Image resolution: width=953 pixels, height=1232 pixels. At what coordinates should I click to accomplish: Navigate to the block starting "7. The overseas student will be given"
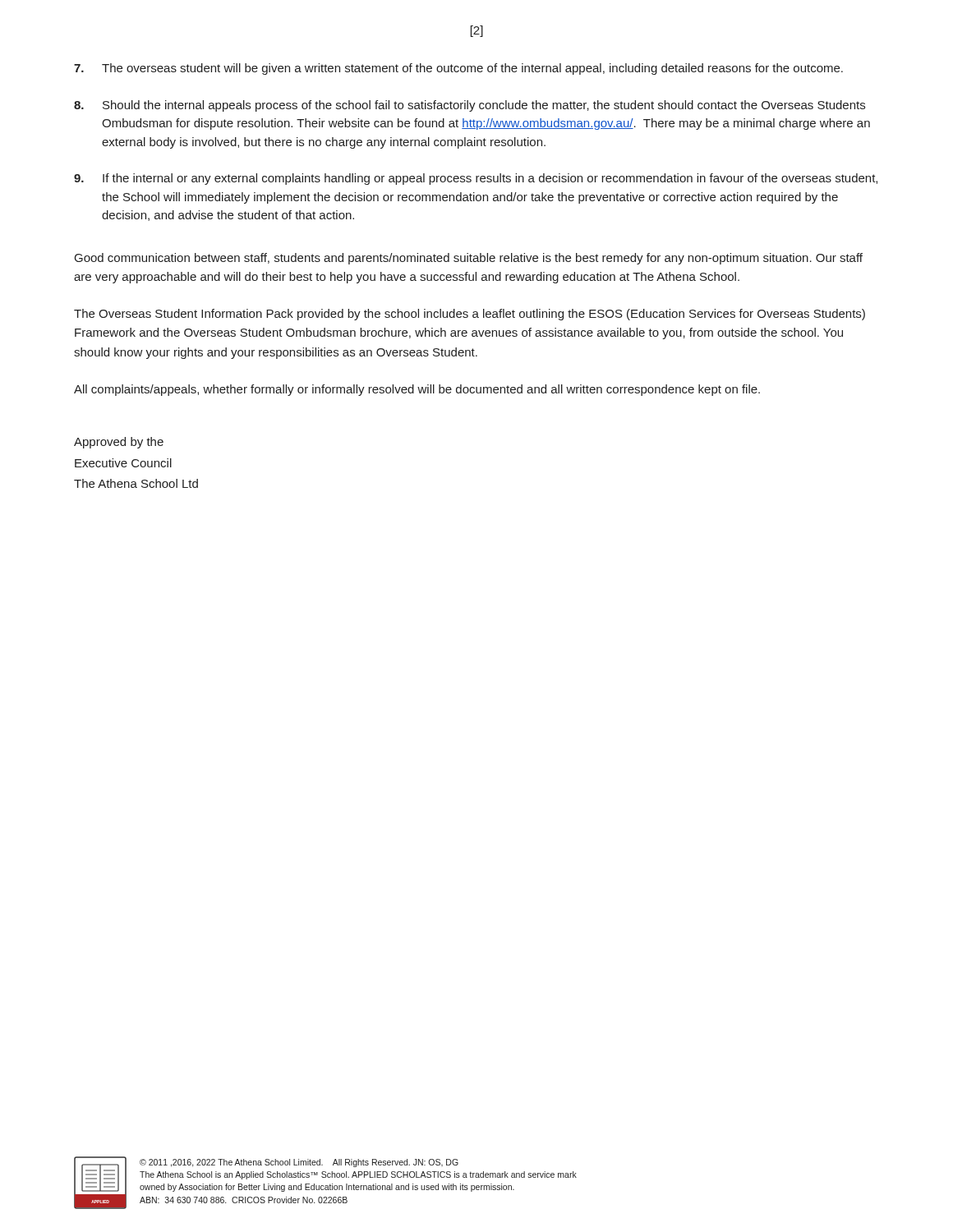pos(476,68)
